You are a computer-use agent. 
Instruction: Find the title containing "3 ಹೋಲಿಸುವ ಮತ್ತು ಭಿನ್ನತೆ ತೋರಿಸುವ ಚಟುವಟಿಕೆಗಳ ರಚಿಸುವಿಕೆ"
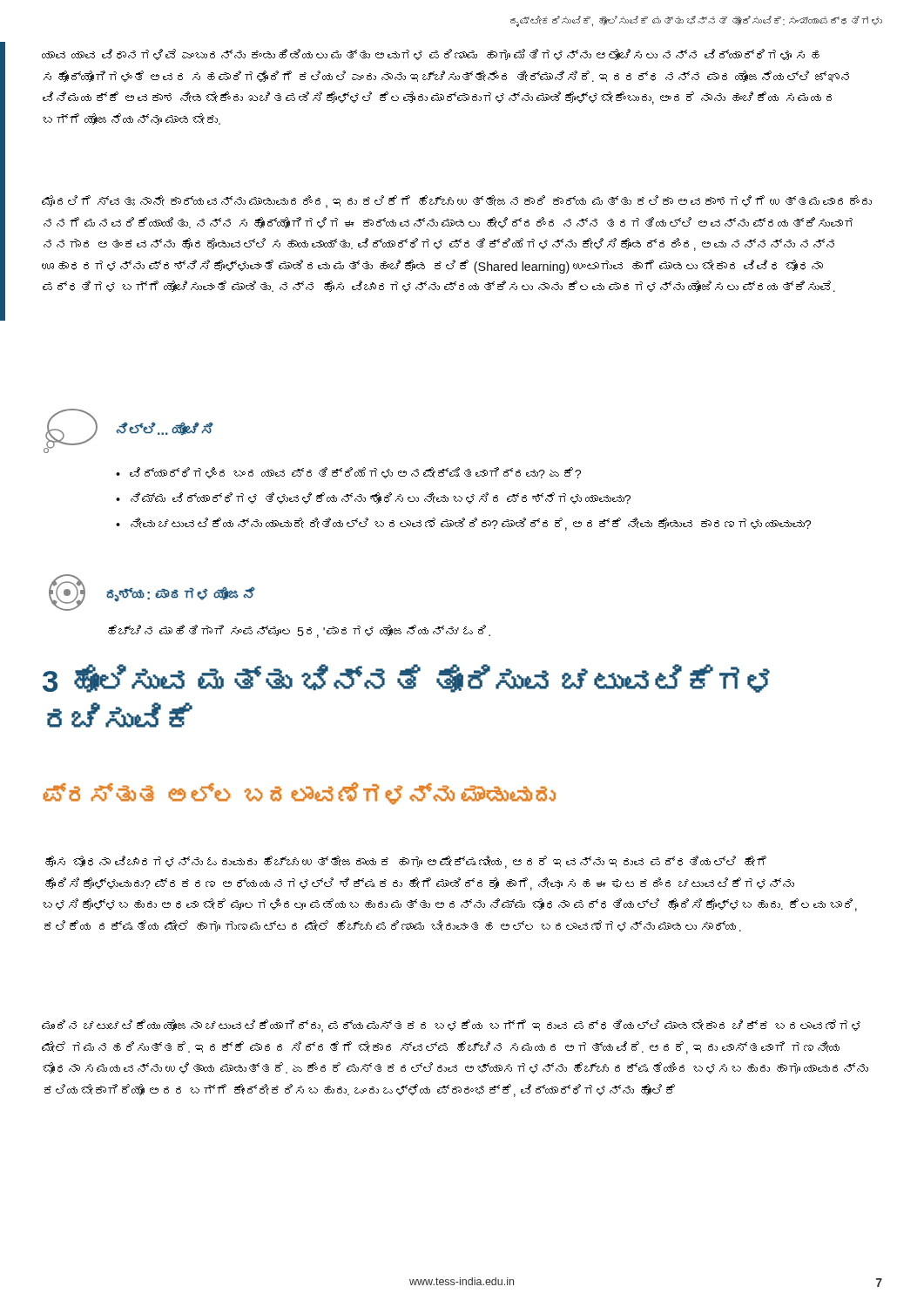pyautogui.click(x=409, y=700)
